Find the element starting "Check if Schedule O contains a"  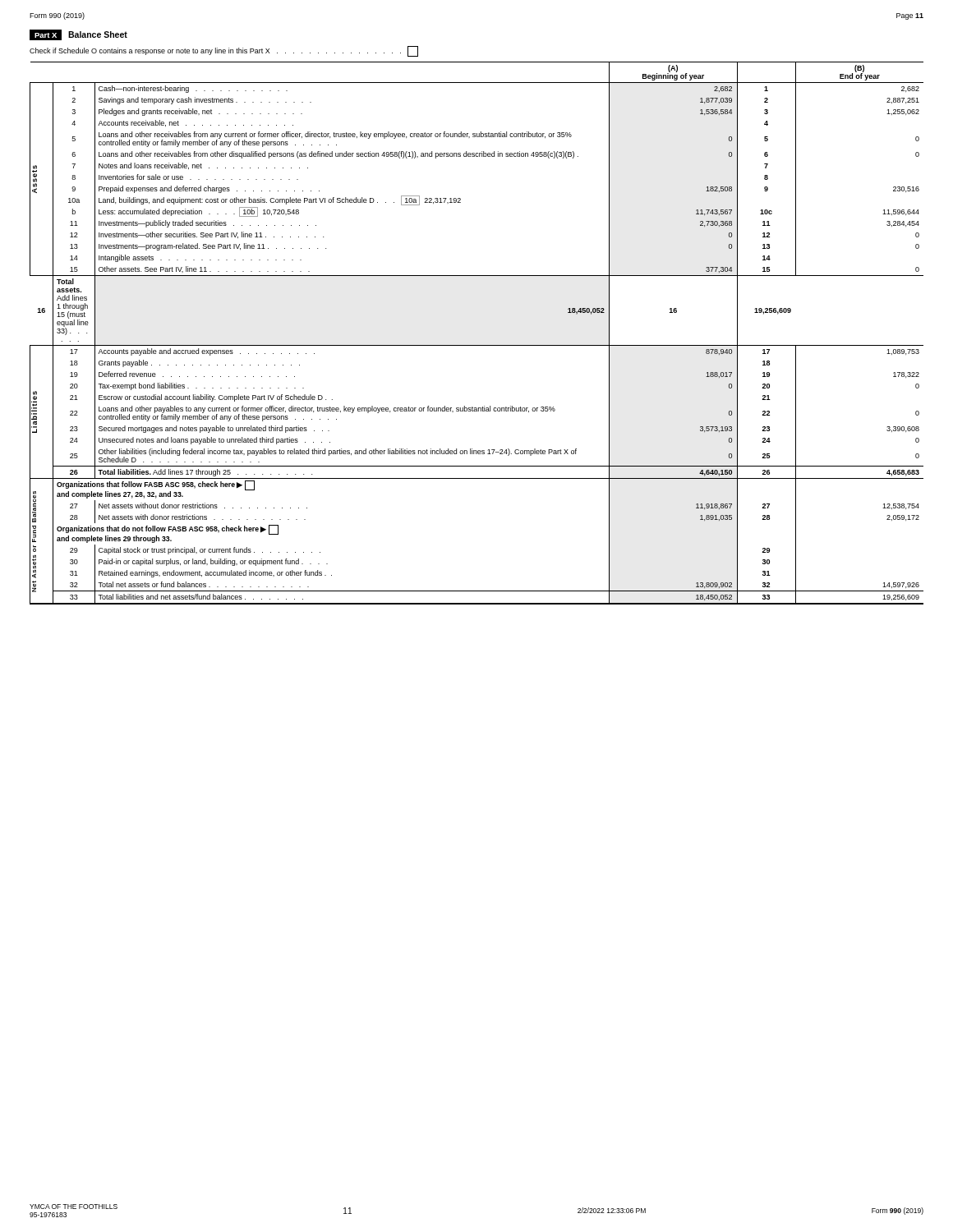click(x=224, y=51)
